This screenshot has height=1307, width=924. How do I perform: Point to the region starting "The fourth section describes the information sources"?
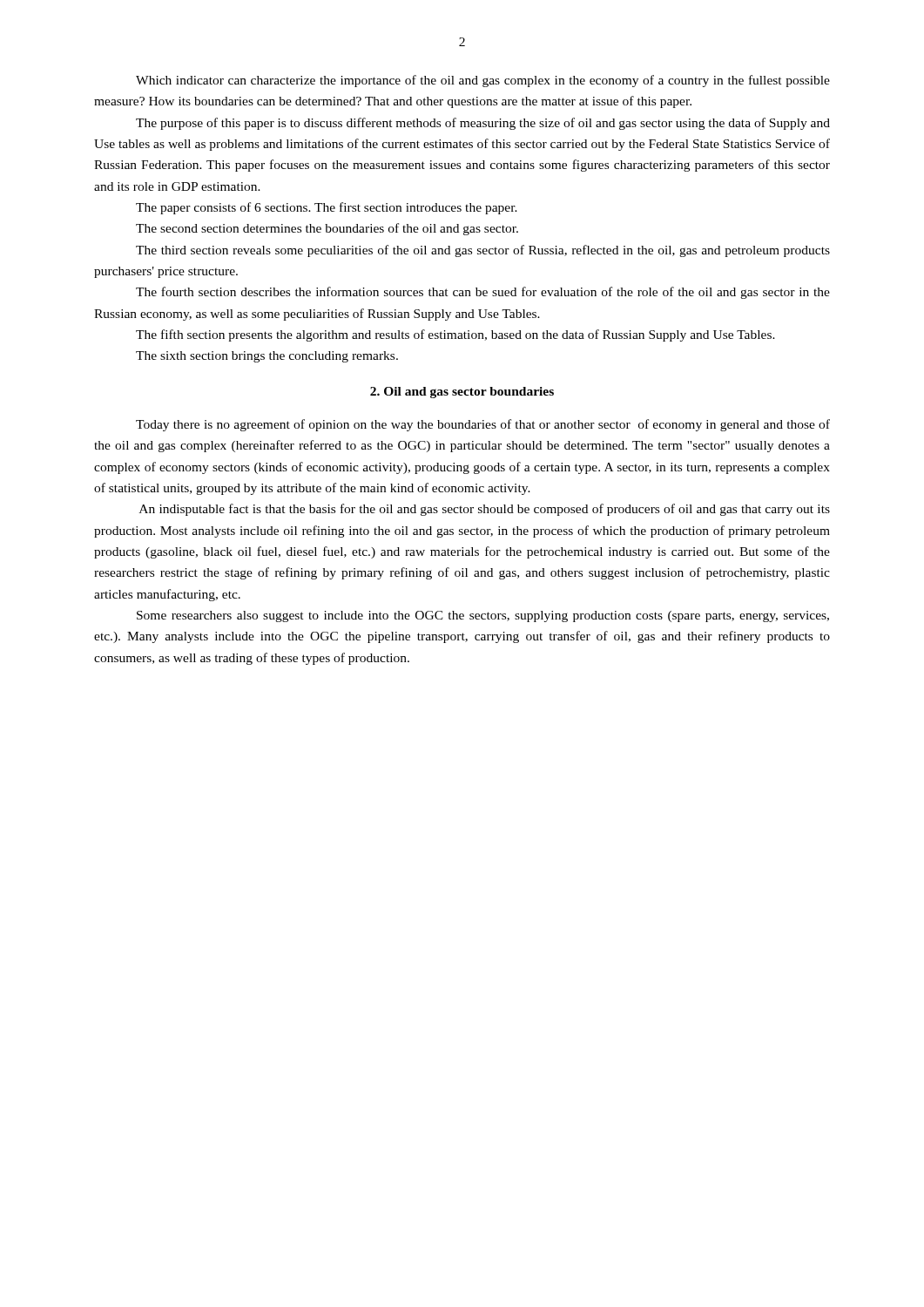pos(462,303)
